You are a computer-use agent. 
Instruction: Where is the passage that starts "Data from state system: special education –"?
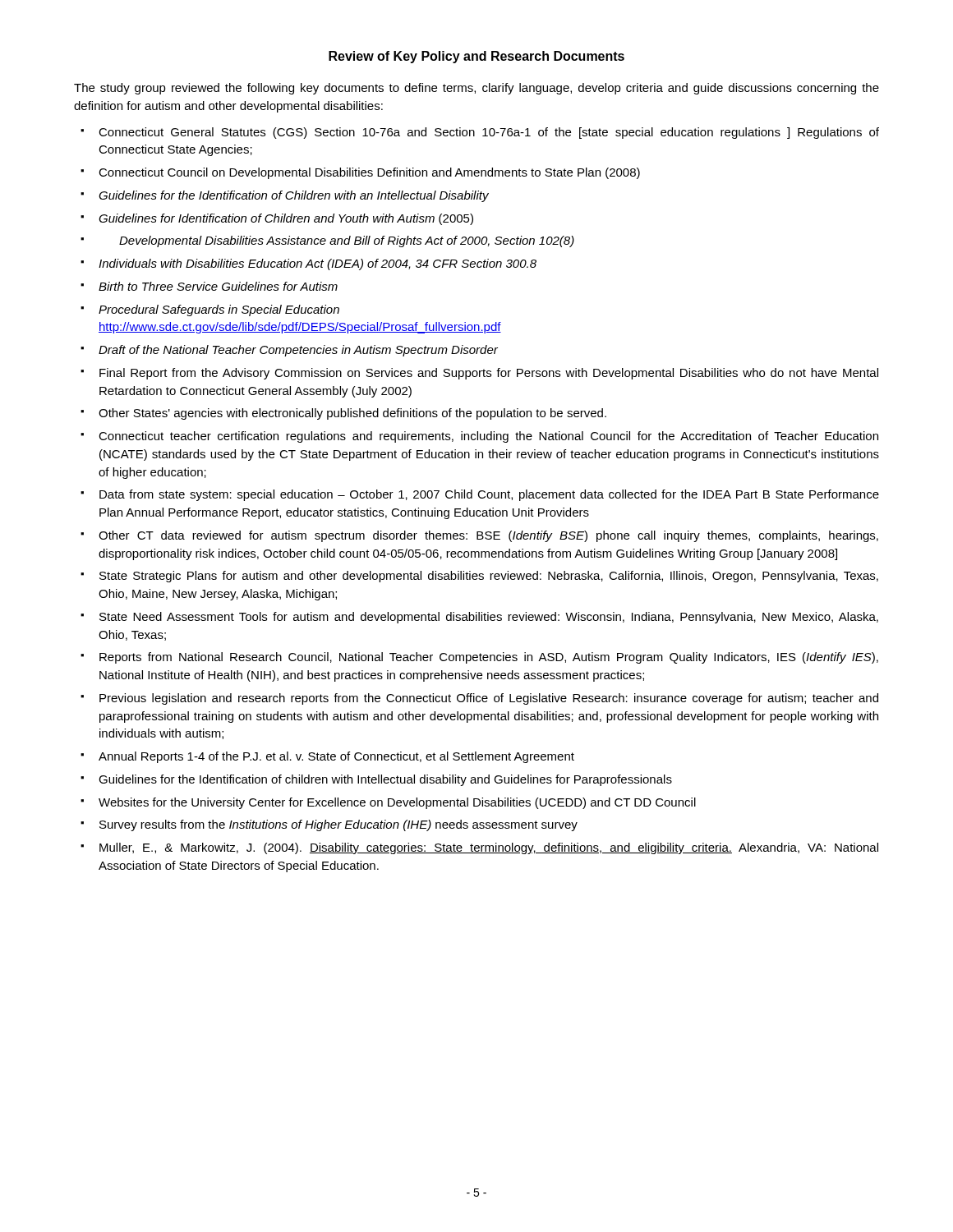click(x=489, y=503)
